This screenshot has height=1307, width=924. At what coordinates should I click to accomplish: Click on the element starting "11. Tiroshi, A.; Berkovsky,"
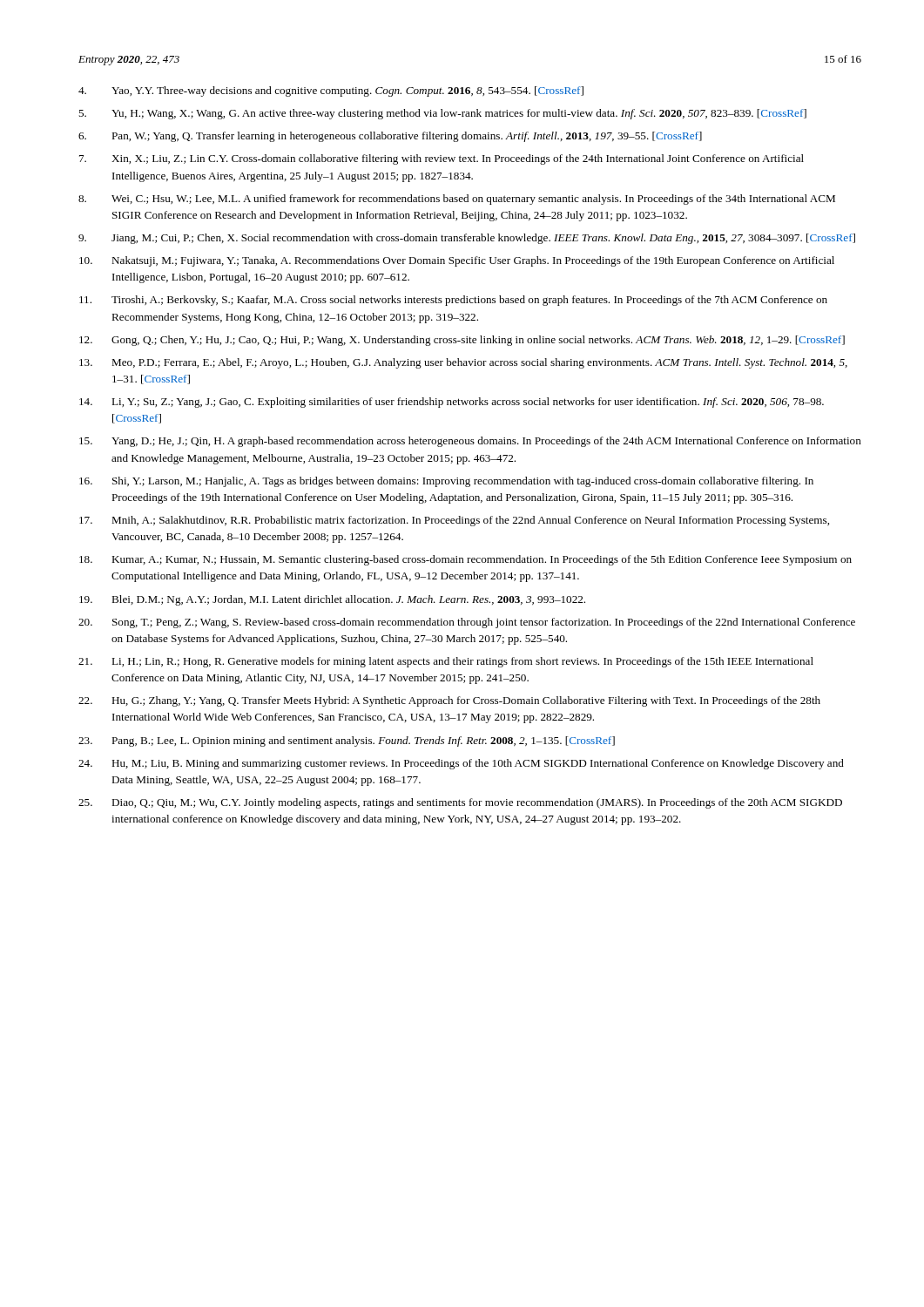pos(470,308)
